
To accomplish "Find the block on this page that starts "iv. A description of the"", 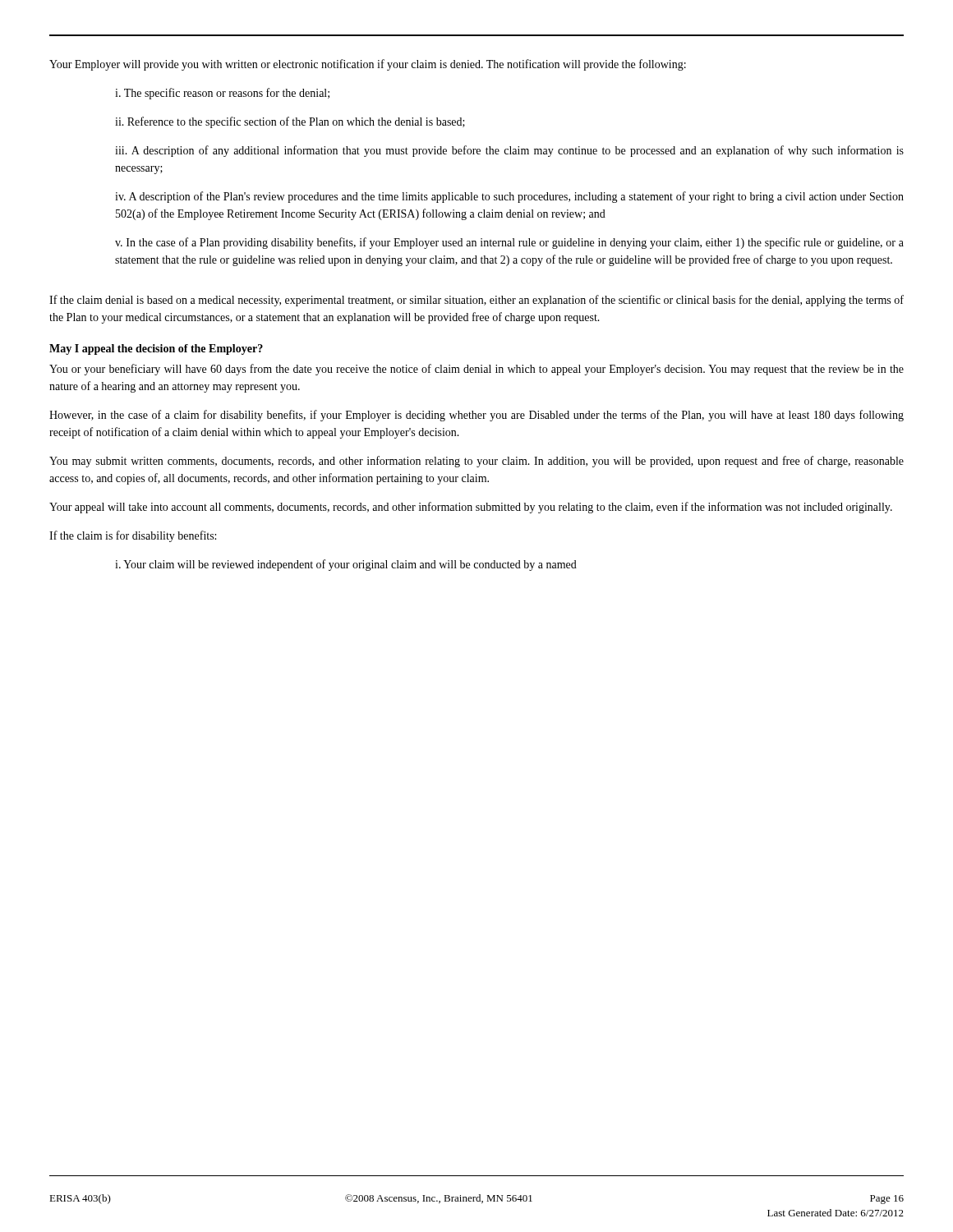I will pyautogui.click(x=509, y=205).
